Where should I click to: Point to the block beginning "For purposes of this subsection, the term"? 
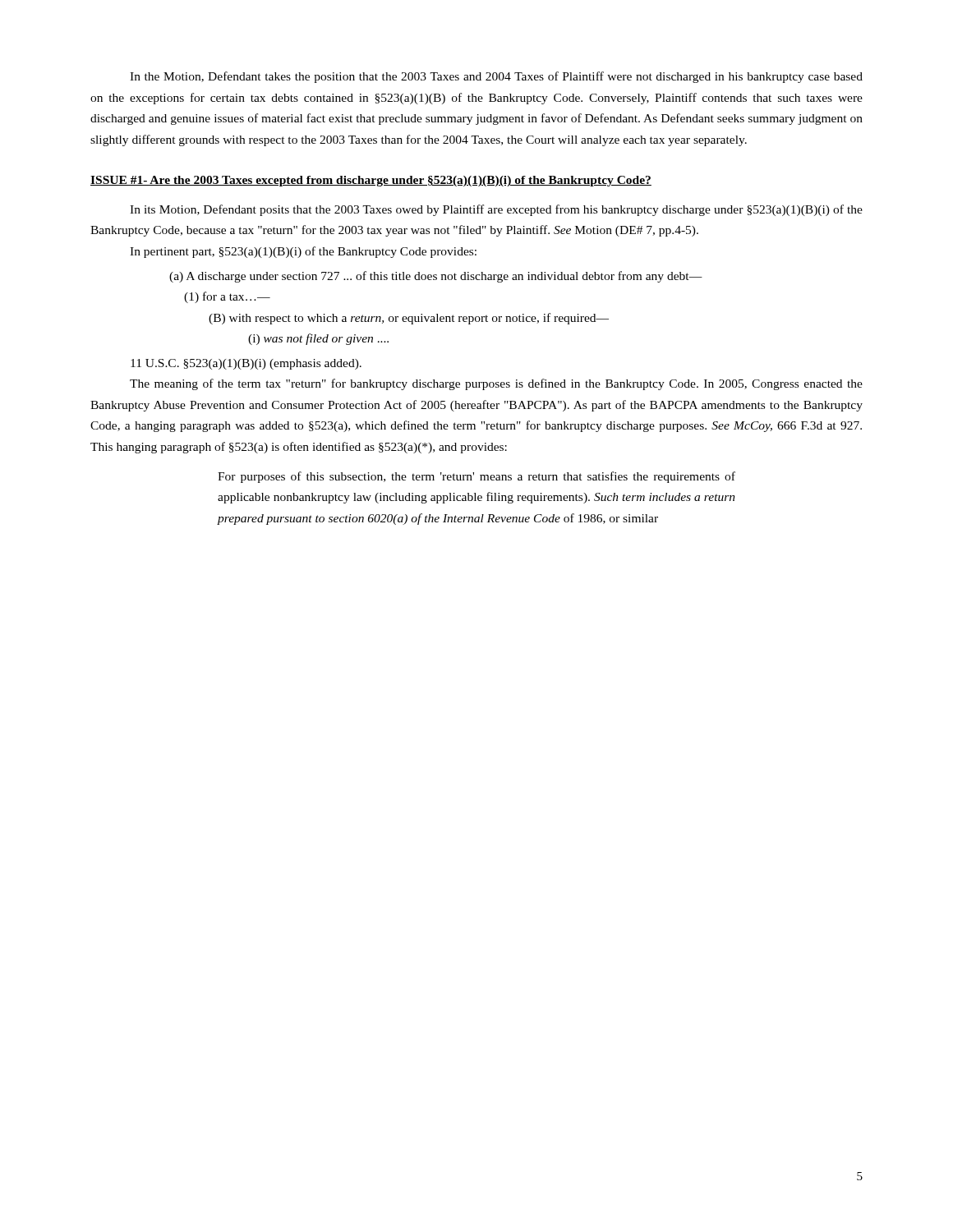(476, 497)
